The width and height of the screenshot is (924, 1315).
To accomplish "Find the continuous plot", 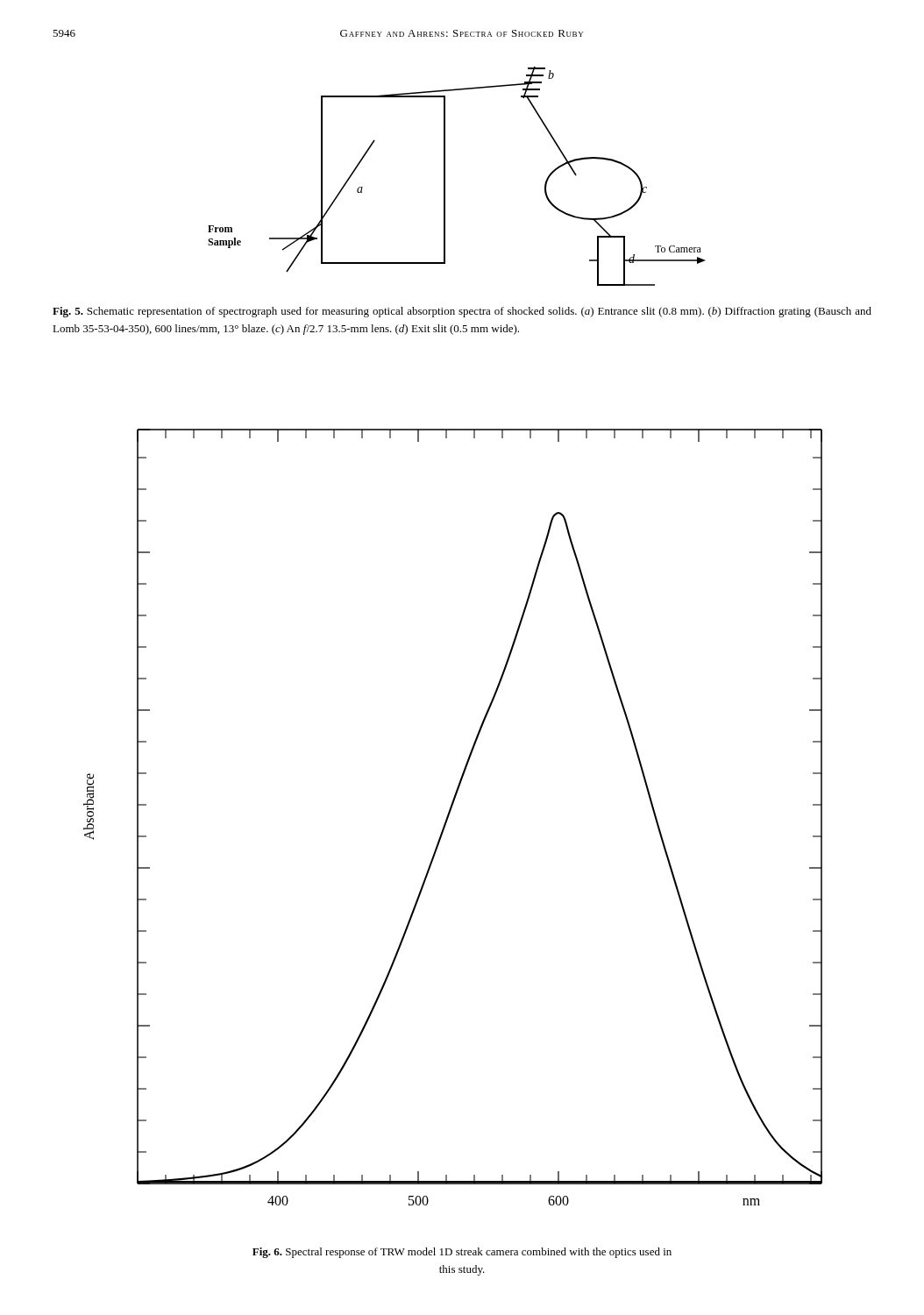I will coord(462,824).
